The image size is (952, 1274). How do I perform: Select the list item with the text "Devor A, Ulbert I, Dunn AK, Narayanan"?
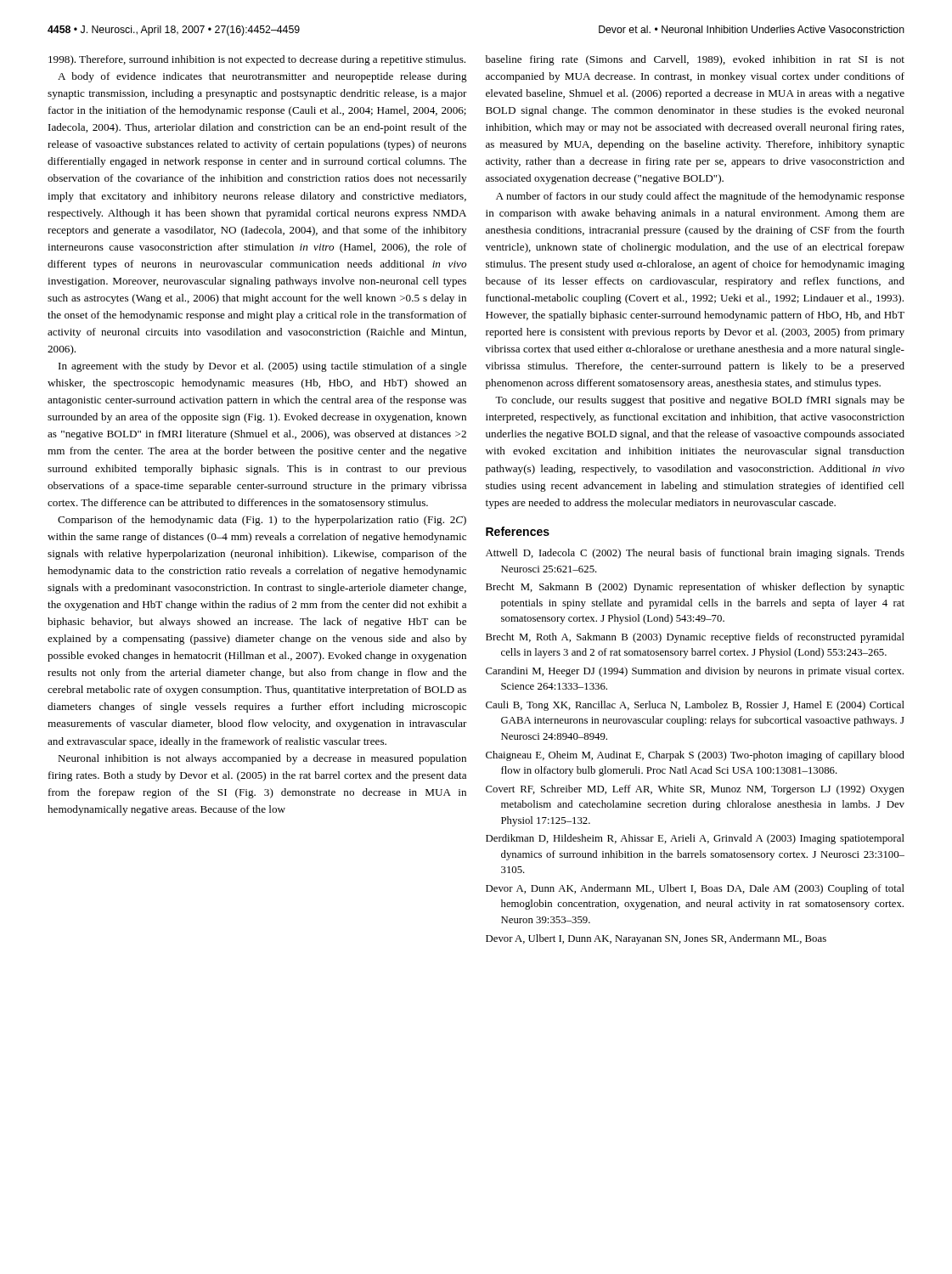point(656,938)
